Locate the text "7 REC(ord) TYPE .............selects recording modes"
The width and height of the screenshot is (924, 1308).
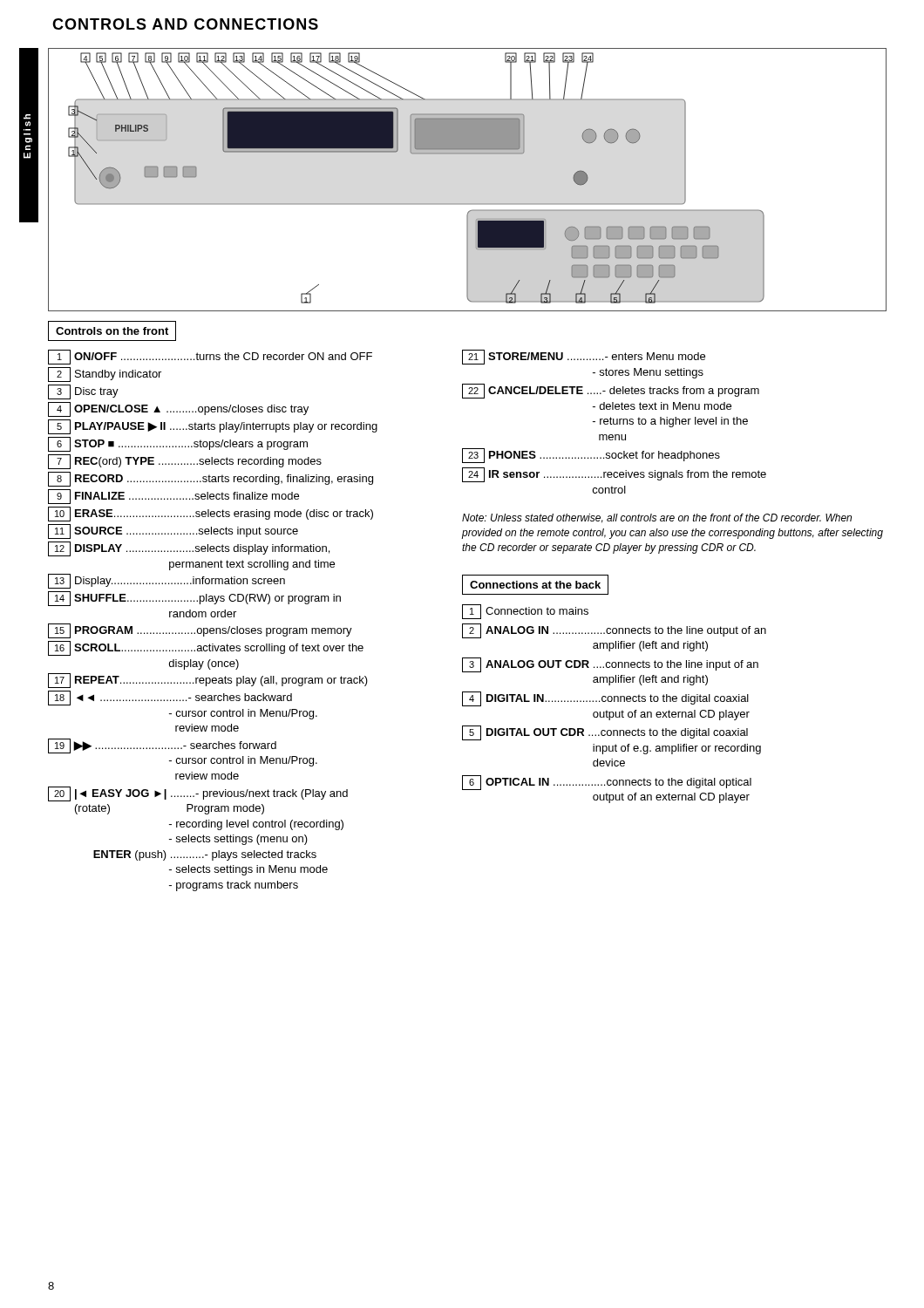coord(244,461)
